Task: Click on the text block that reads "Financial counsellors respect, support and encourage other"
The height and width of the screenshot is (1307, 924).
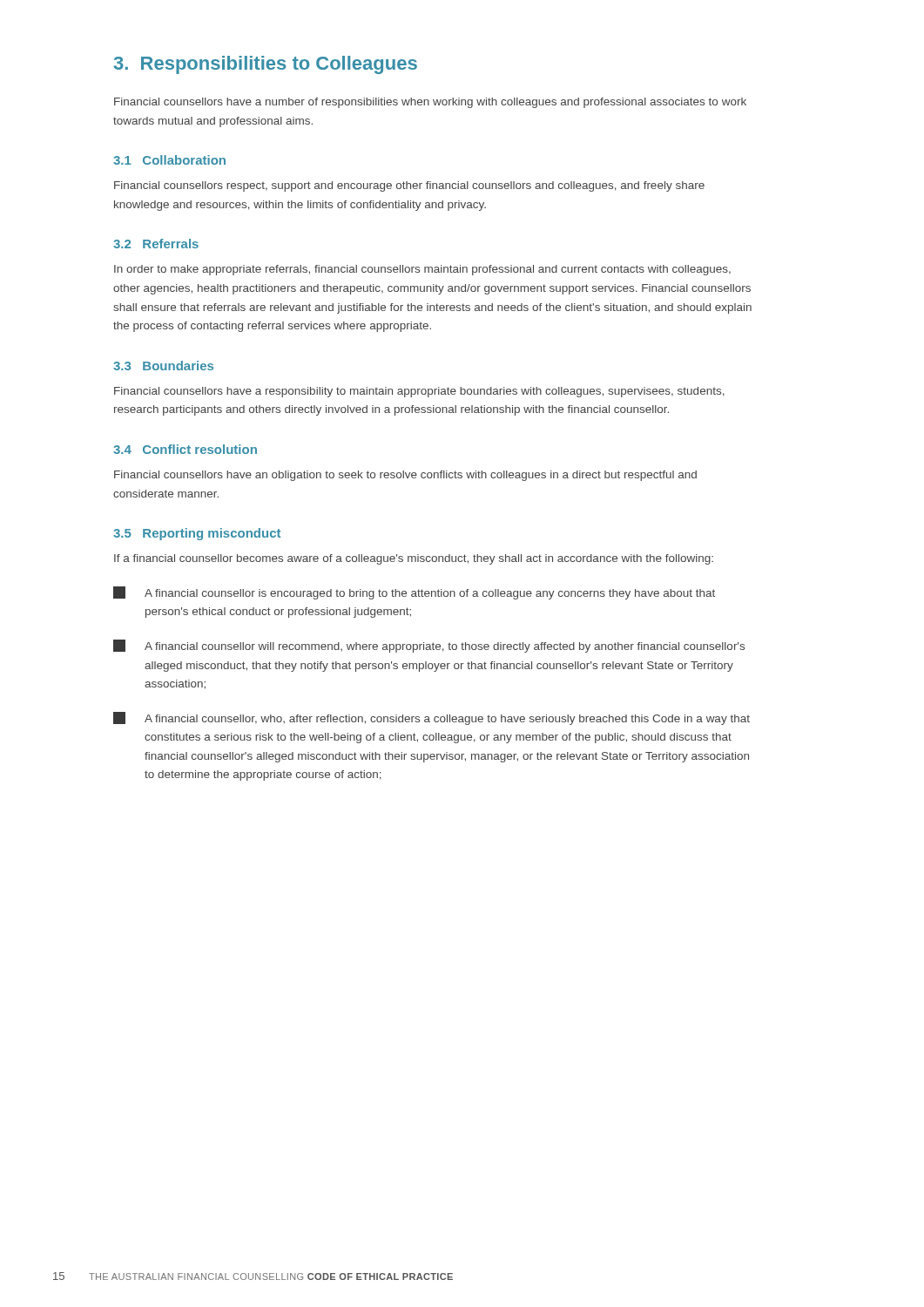Action: 409,195
